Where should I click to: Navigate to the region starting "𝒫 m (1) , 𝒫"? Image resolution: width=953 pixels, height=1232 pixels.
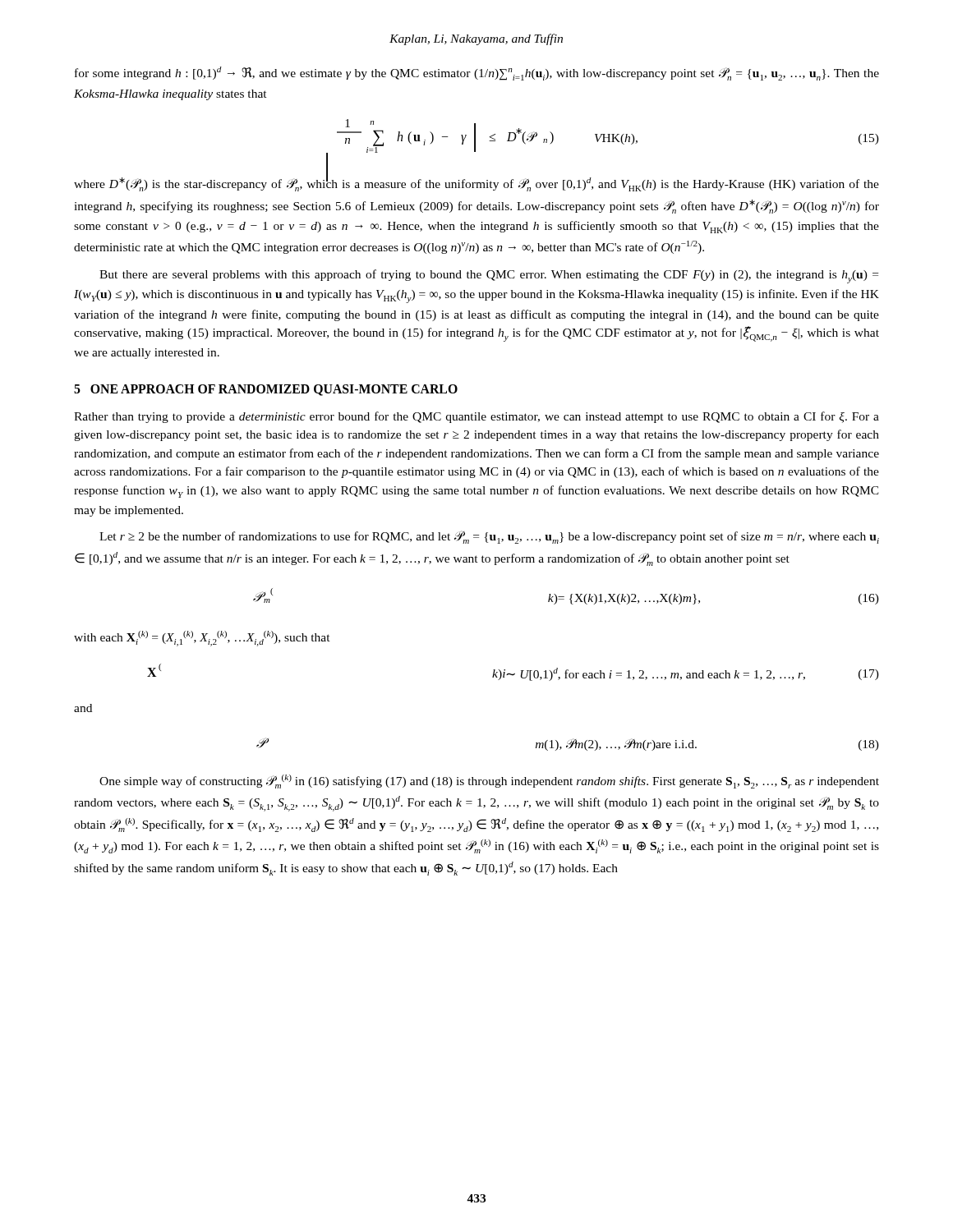568,744
